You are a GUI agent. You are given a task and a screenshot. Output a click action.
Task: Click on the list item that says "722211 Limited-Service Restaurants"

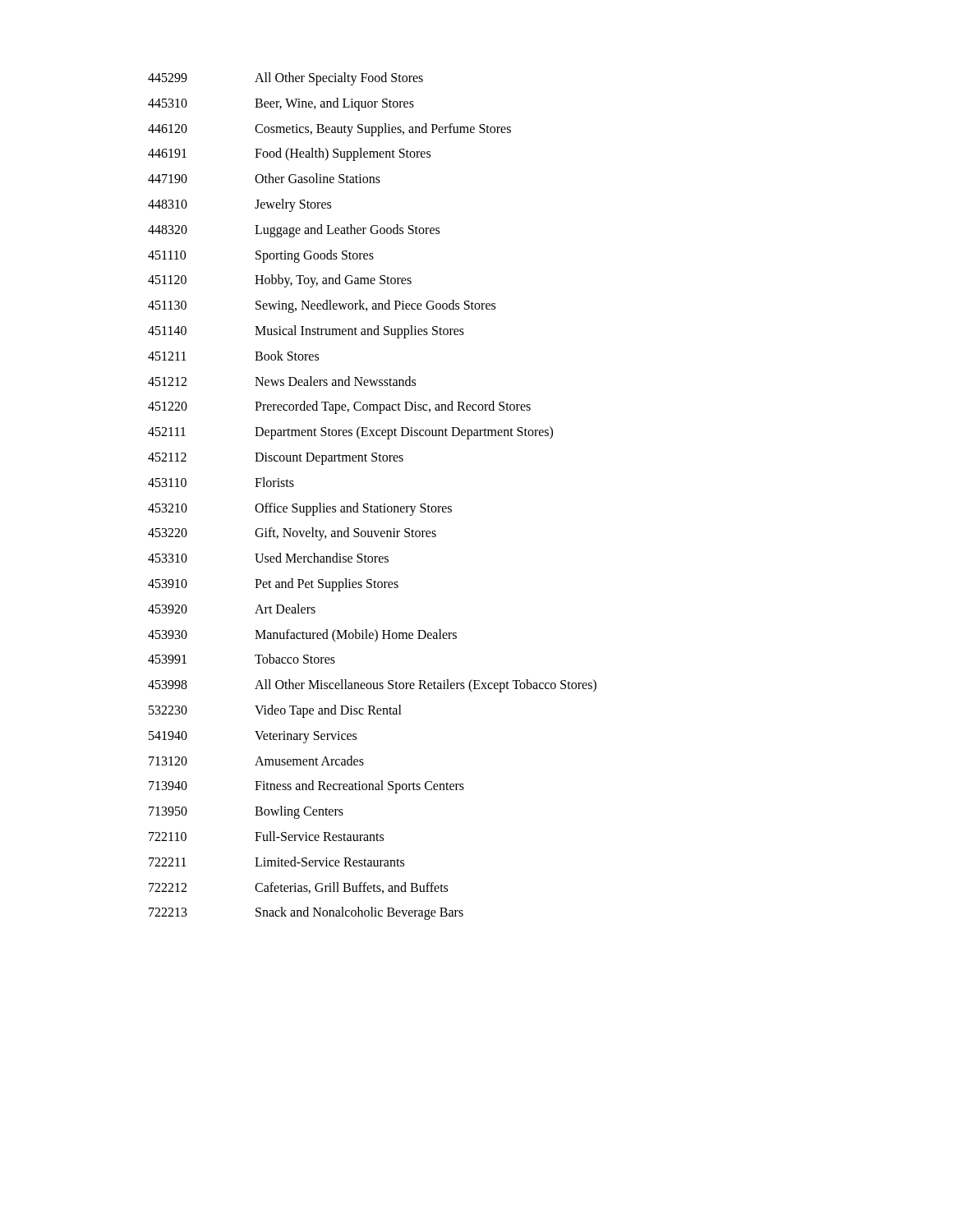(276, 862)
